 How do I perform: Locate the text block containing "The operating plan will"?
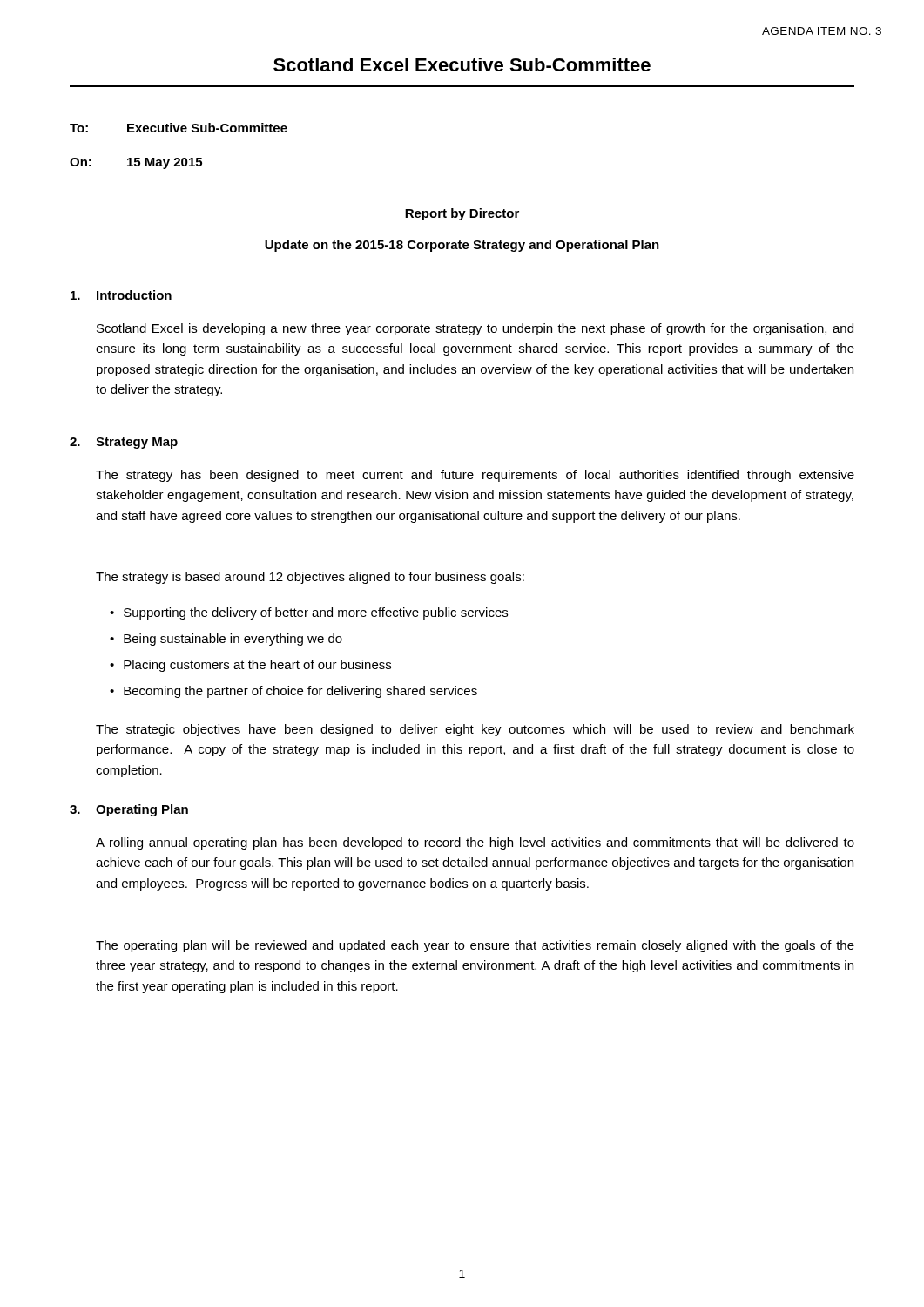475,965
